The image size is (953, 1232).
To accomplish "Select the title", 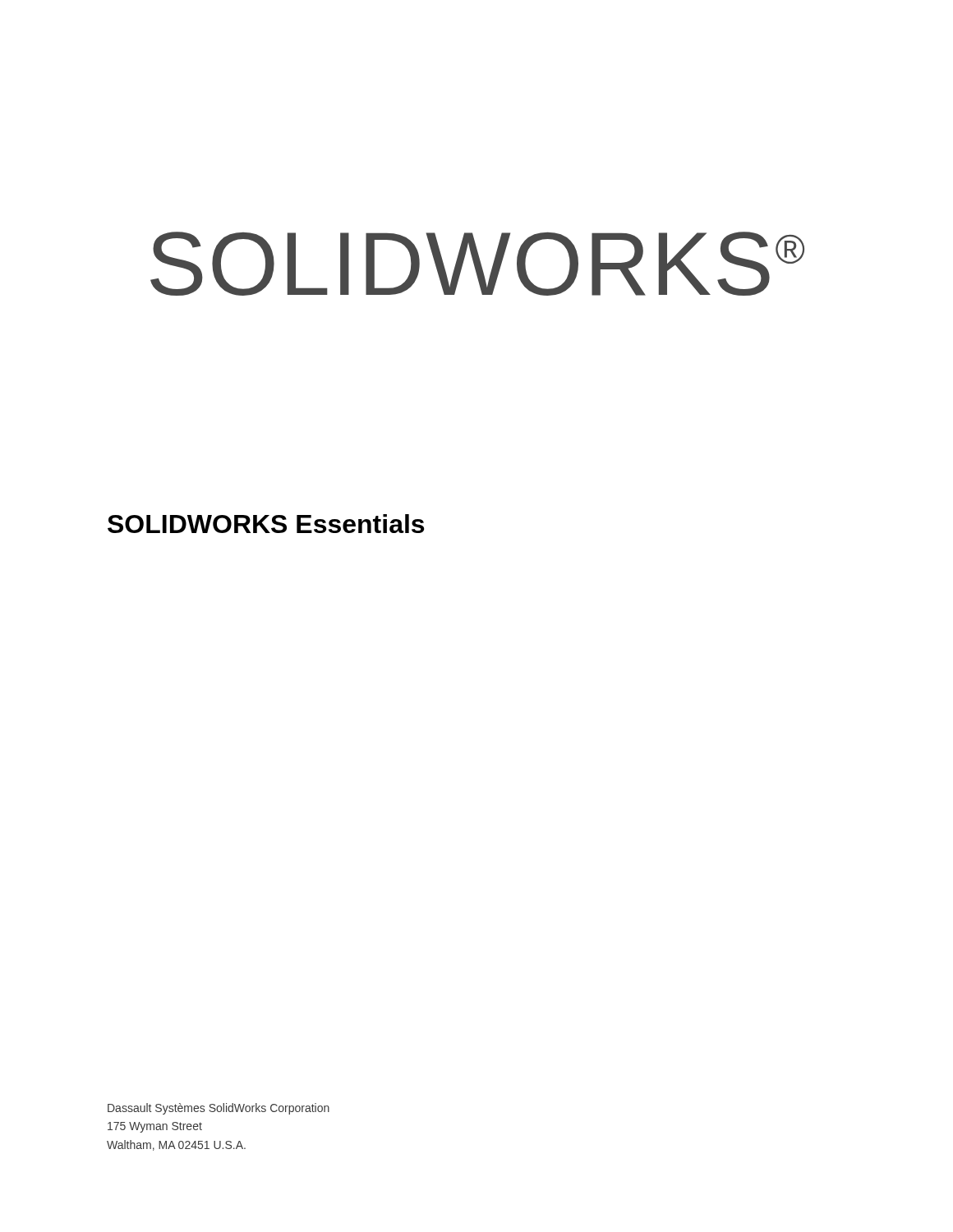I will 476,263.
